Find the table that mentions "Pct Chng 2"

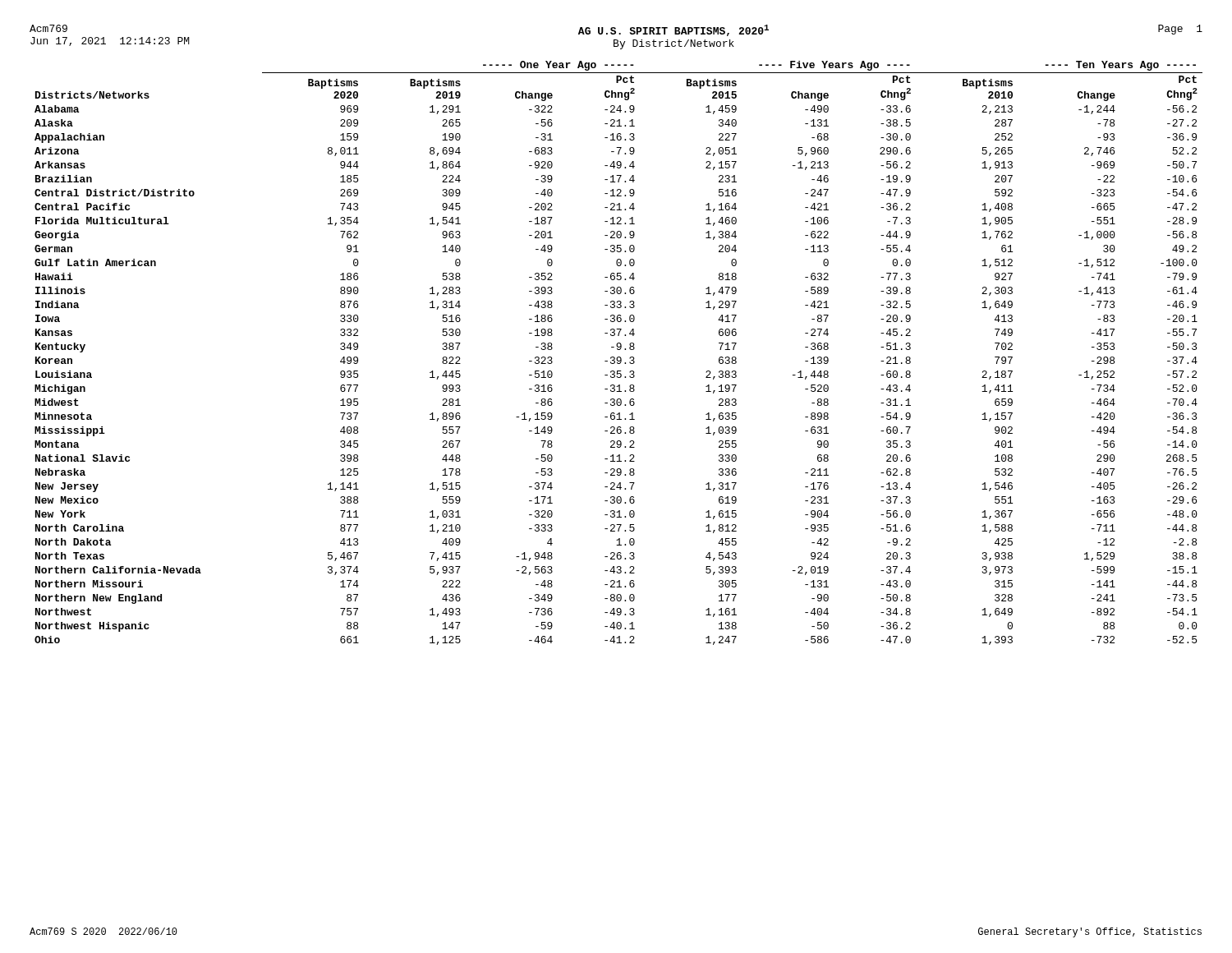616,353
